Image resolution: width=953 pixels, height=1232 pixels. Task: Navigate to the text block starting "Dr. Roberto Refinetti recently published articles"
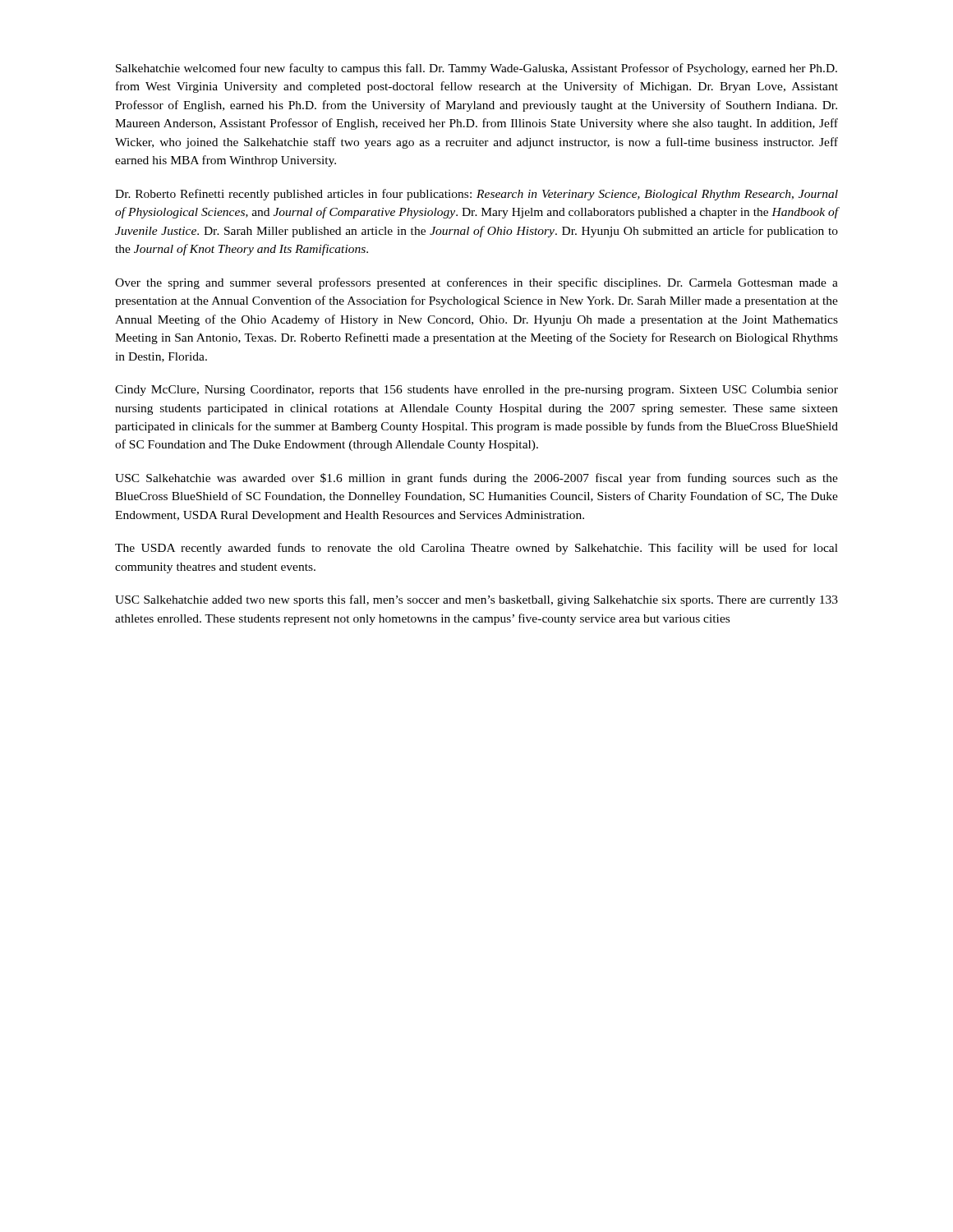[476, 221]
